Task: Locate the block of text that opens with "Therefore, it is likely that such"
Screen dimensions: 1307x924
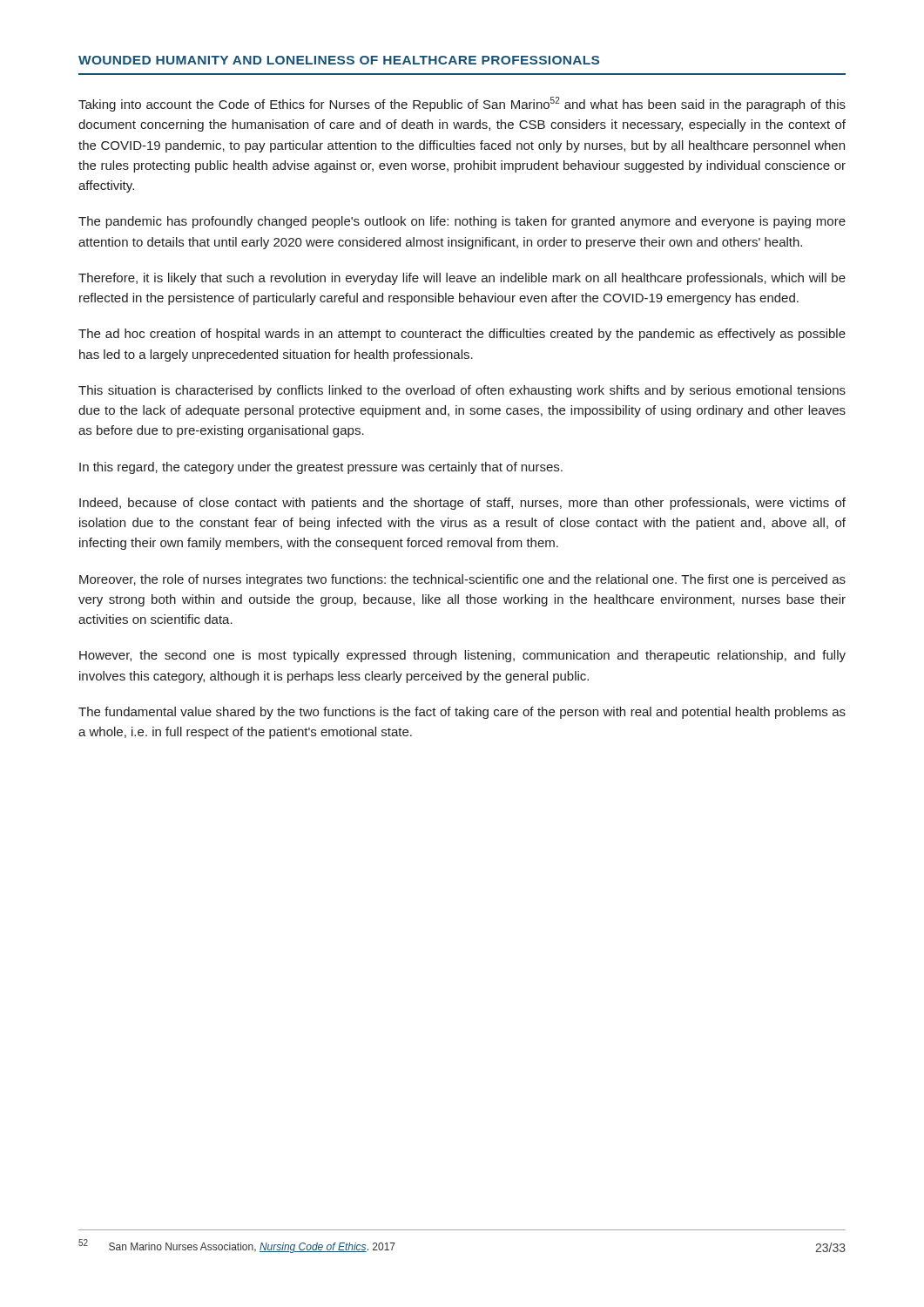Action: (462, 287)
